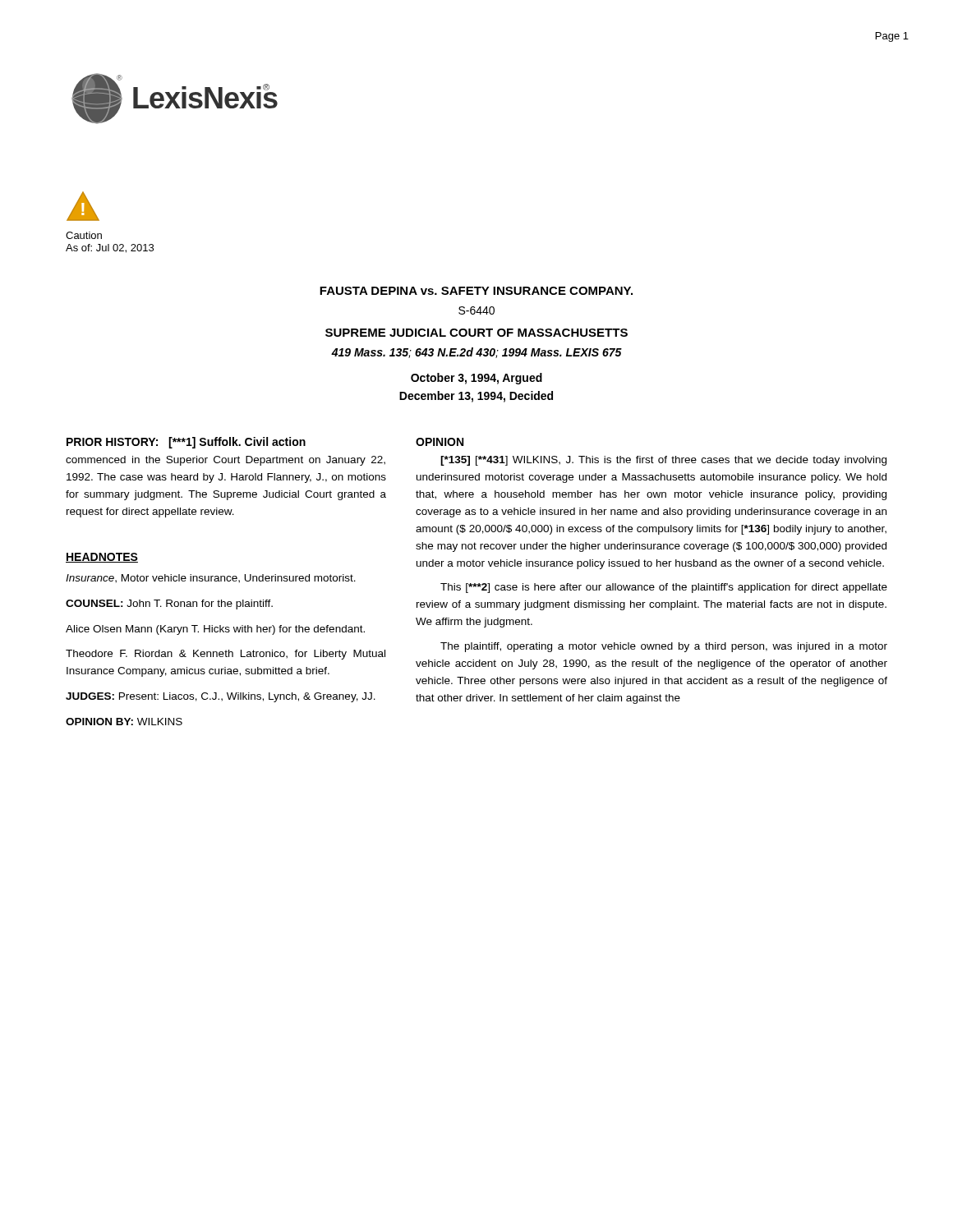The width and height of the screenshot is (953, 1232).
Task: Navigate to the text block starting "CautionAs of: Jul 02, 2013"
Action: (x=110, y=241)
